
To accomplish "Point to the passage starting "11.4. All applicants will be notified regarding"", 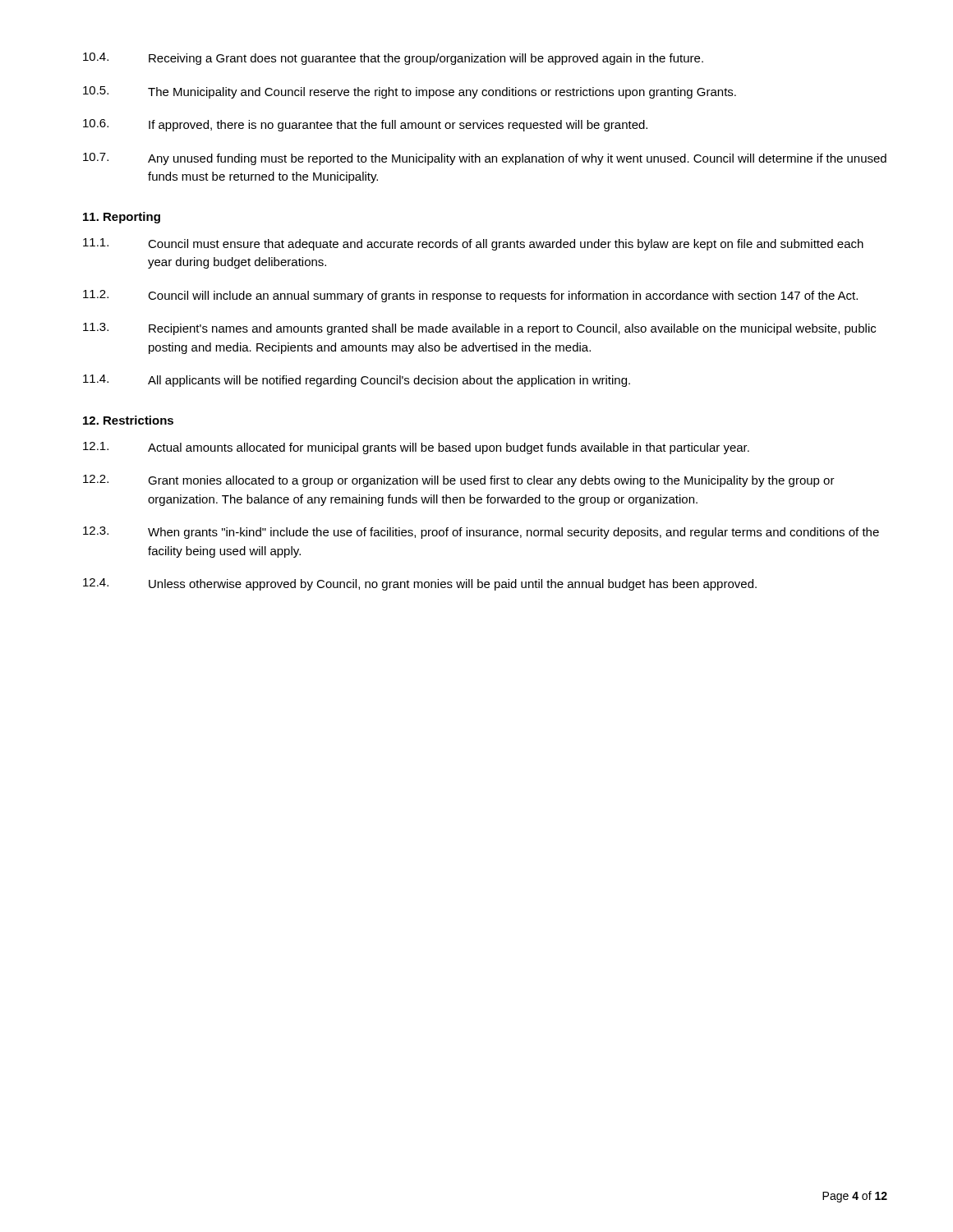I will coord(485,380).
